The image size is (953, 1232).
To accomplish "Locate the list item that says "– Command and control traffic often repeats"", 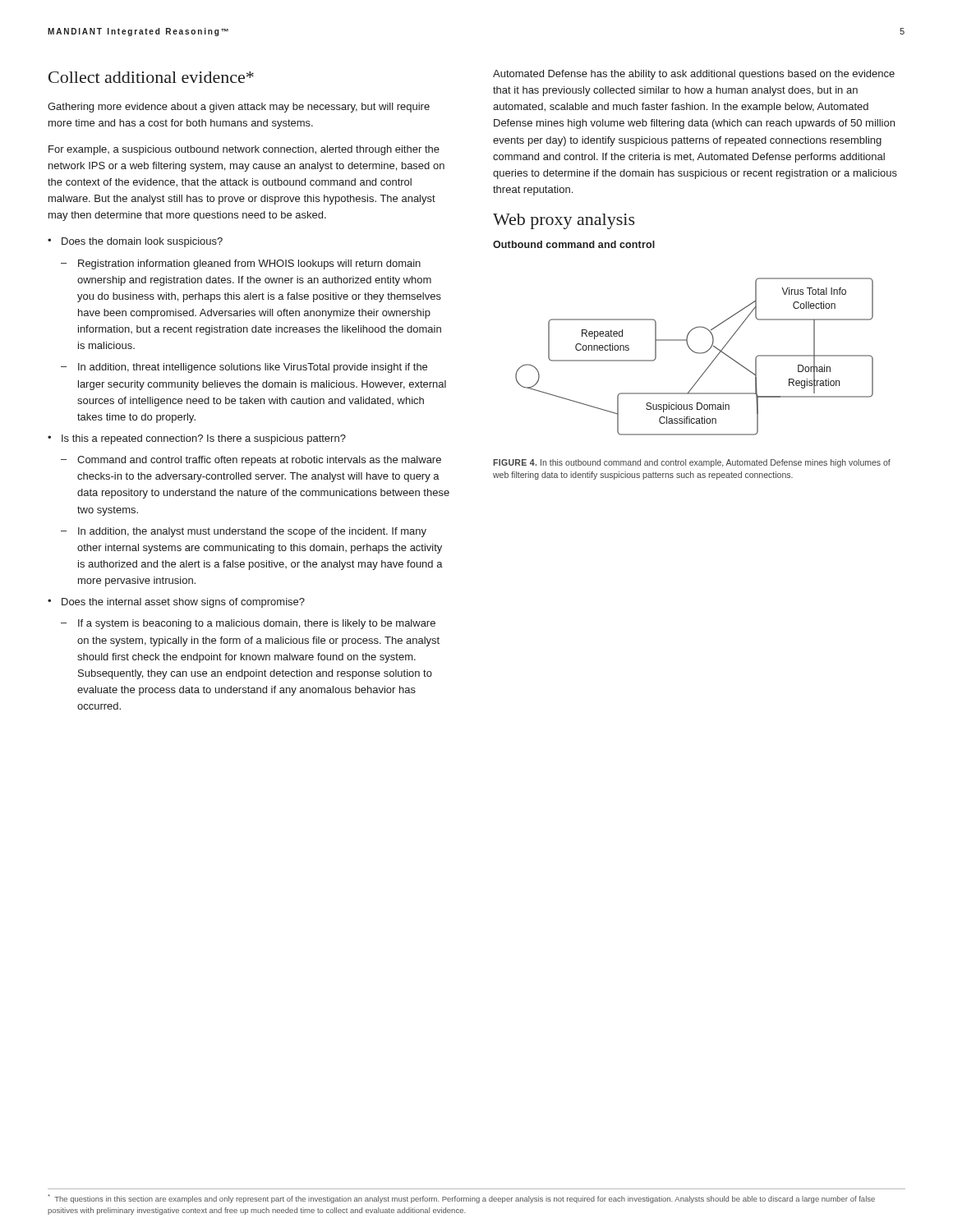I will pos(255,485).
